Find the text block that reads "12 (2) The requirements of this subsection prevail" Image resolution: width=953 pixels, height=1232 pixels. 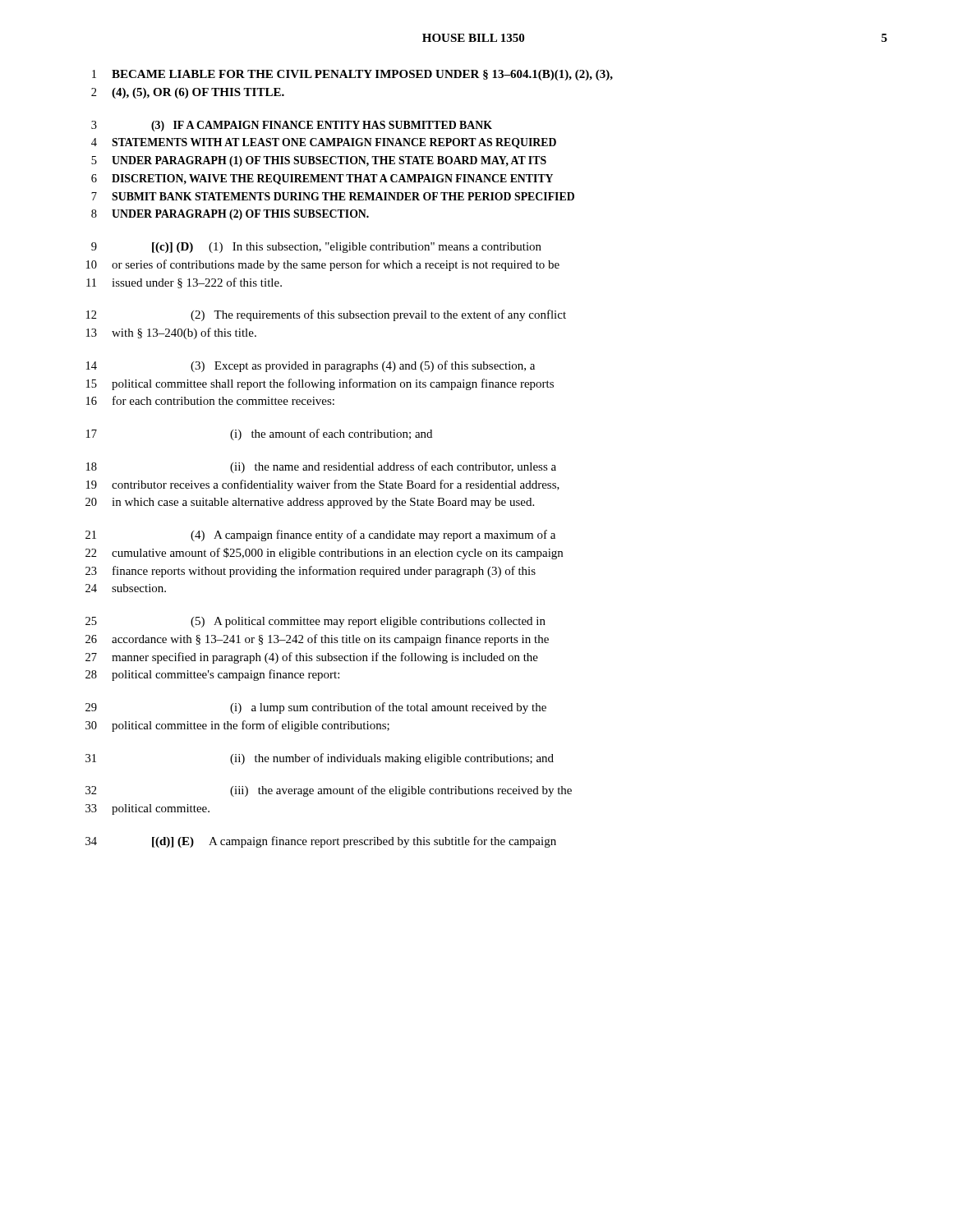point(476,324)
